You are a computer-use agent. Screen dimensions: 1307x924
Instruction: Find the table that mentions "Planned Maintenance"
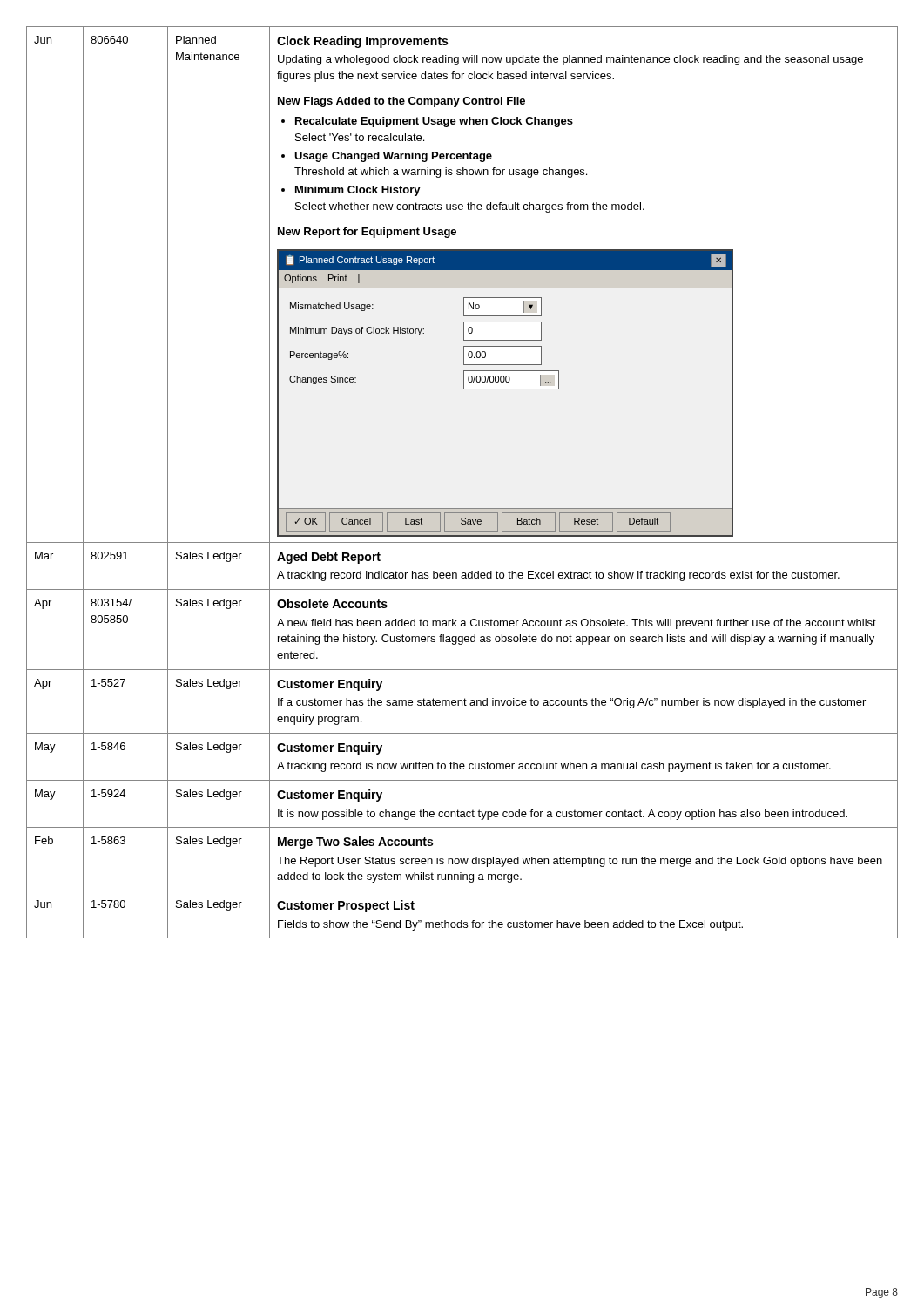[x=462, y=482]
